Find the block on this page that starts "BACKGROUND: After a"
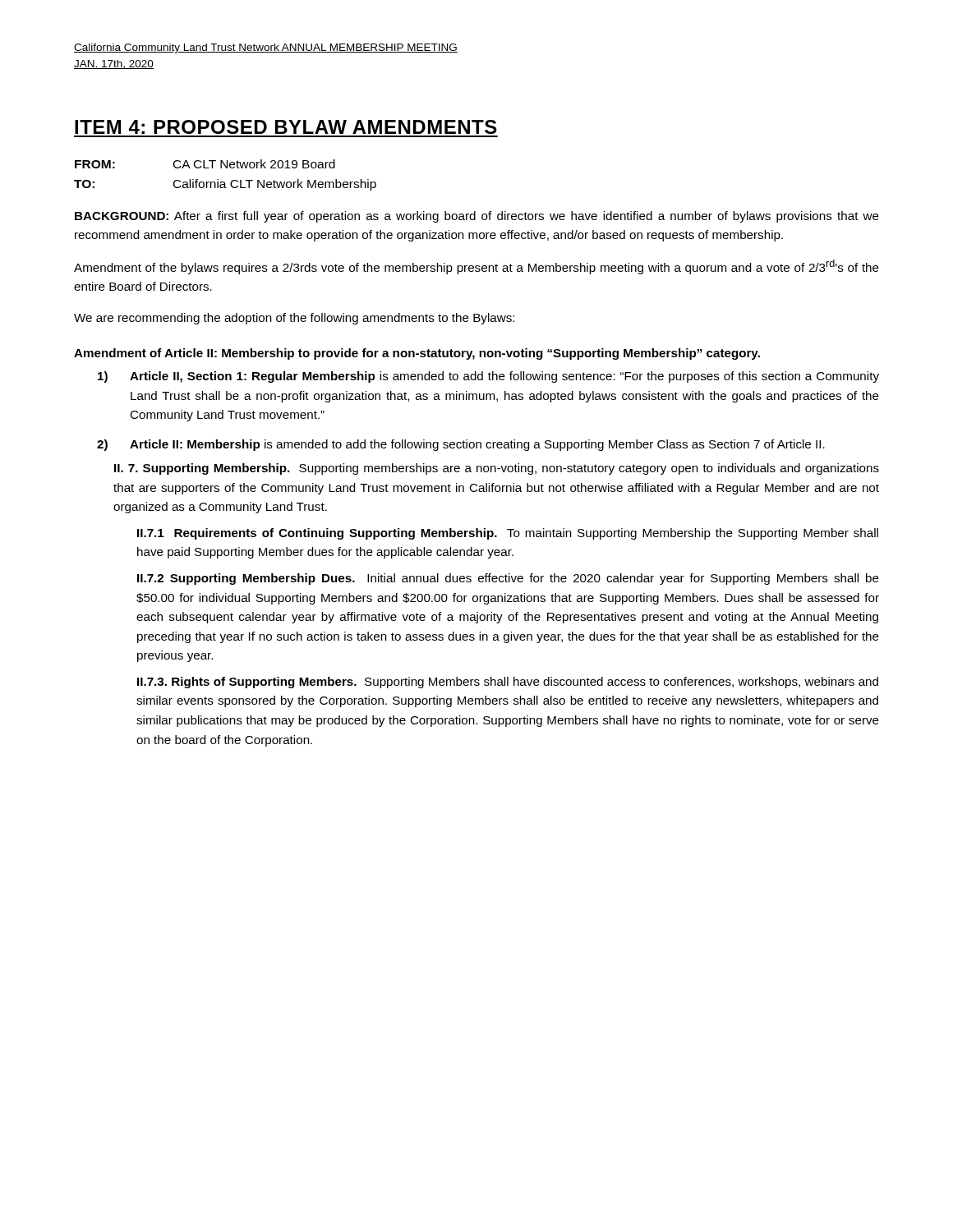The width and height of the screenshot is (953, 1232). 476,225
